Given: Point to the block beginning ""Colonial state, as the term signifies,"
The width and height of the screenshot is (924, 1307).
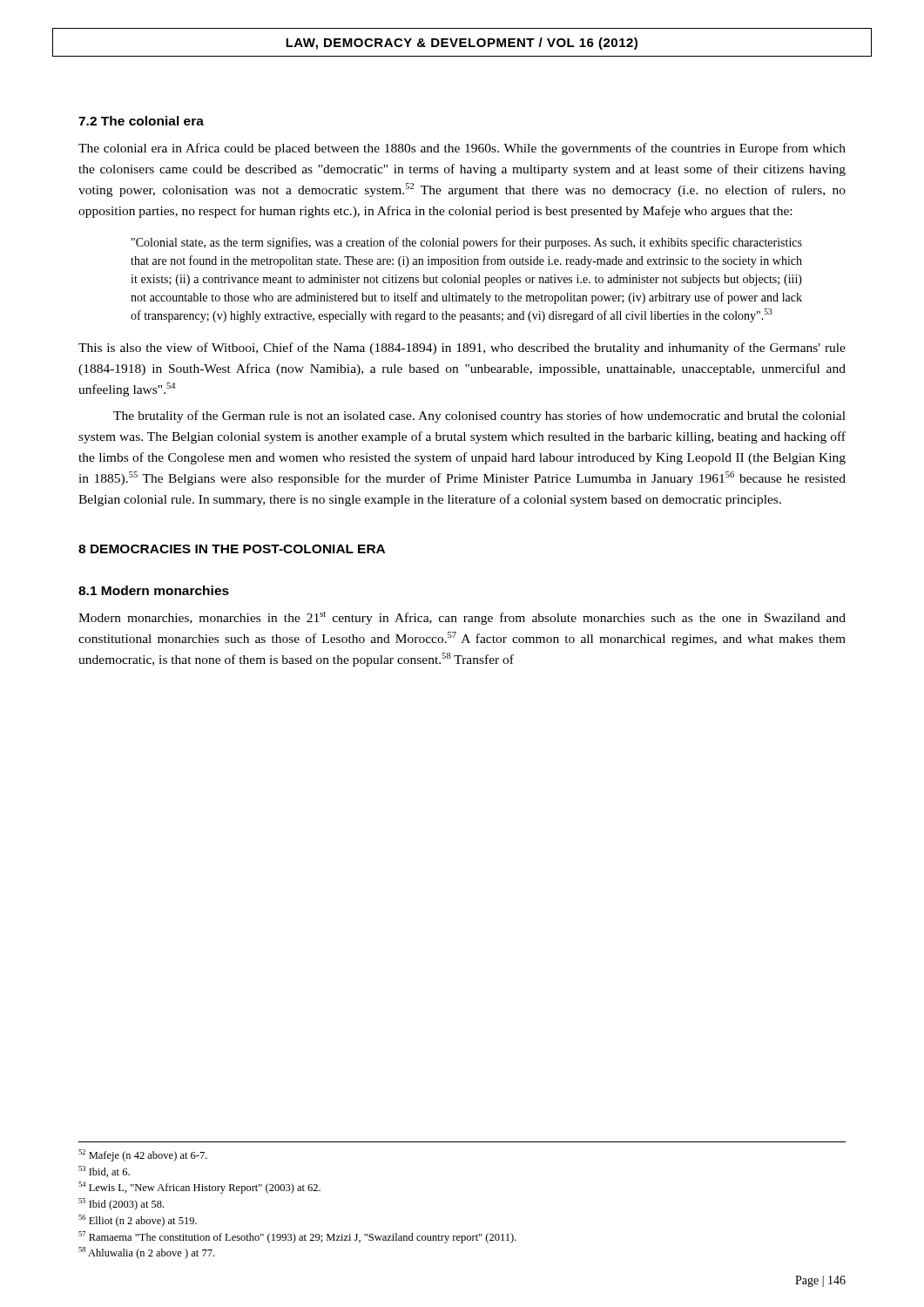Looking at the screenshot, I should tap(466, 279).
